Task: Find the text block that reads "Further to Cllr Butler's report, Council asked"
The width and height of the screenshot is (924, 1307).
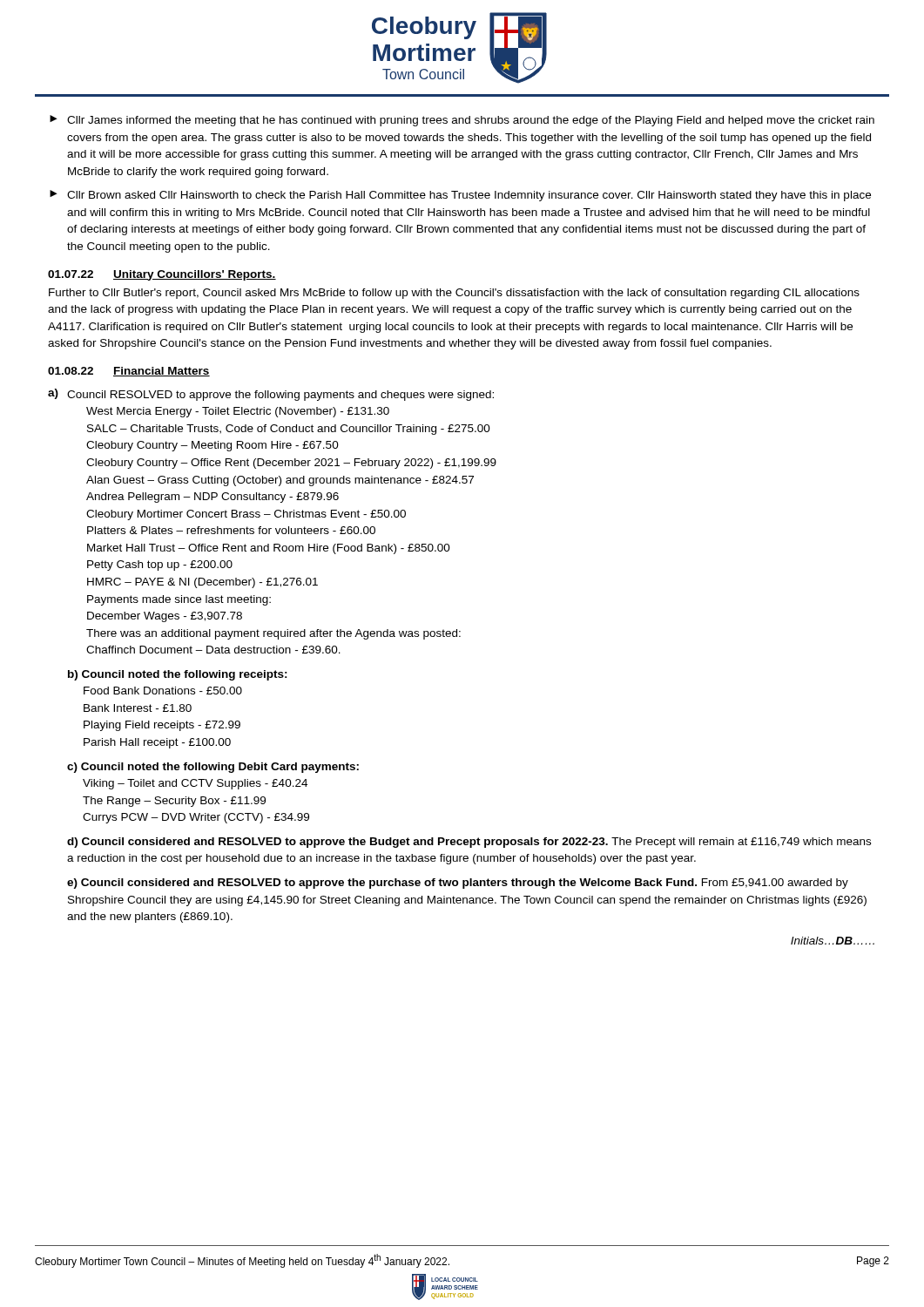Action: coord(454,317)
